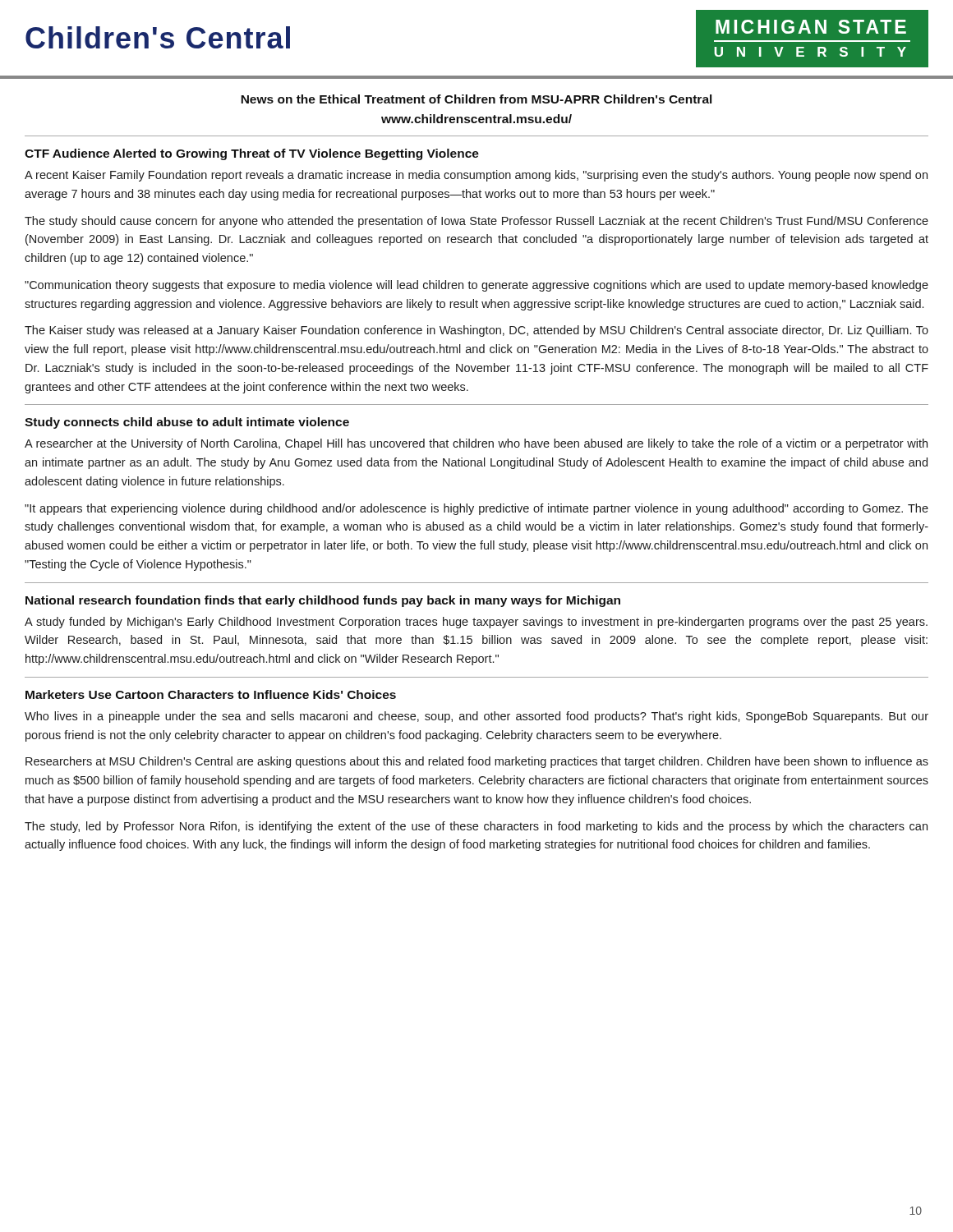Locate the block of text that opens with "The study should cause"

click(x=476, y=239)
